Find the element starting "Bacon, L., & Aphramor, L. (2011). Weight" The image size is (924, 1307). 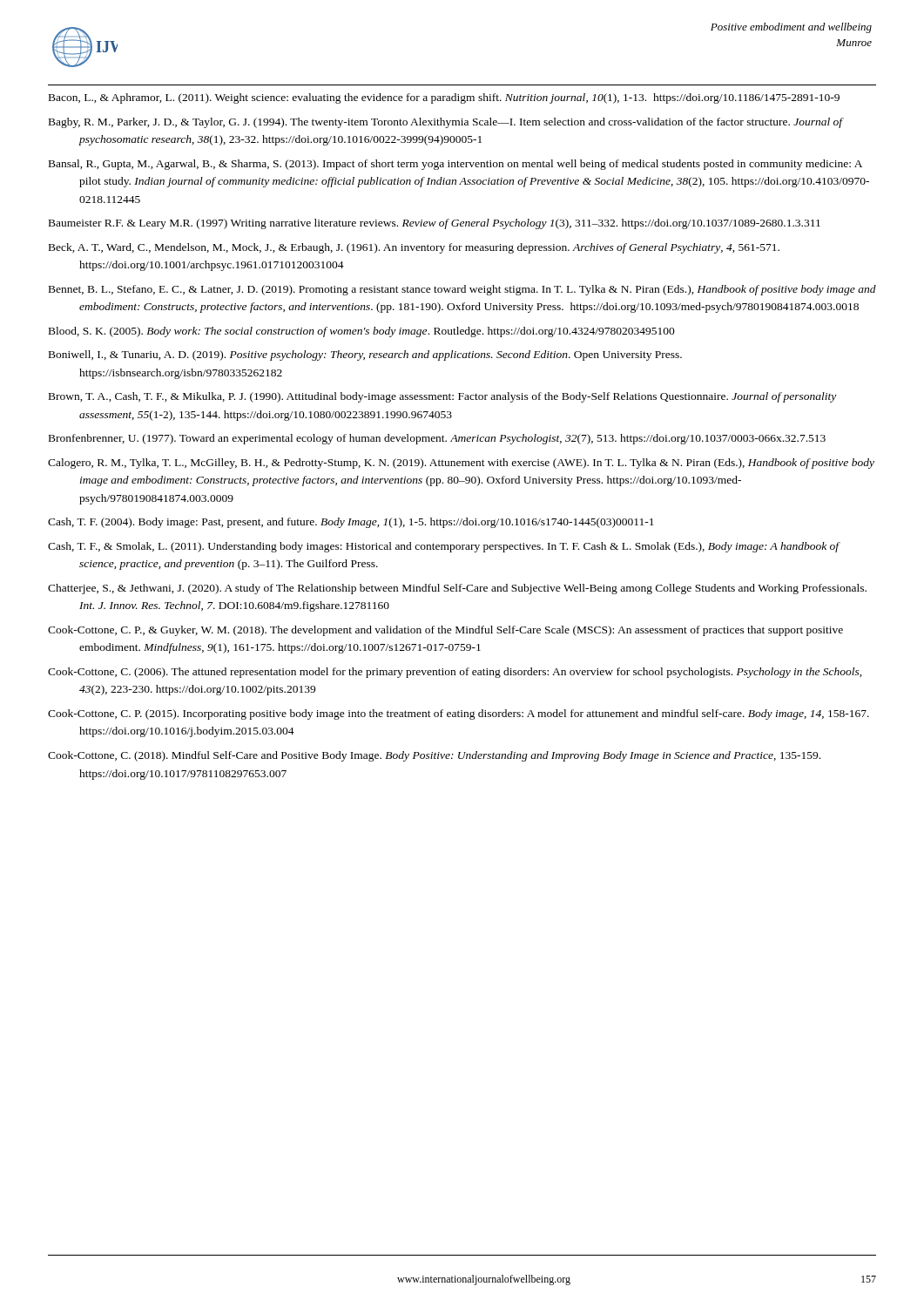coord(444,97)
